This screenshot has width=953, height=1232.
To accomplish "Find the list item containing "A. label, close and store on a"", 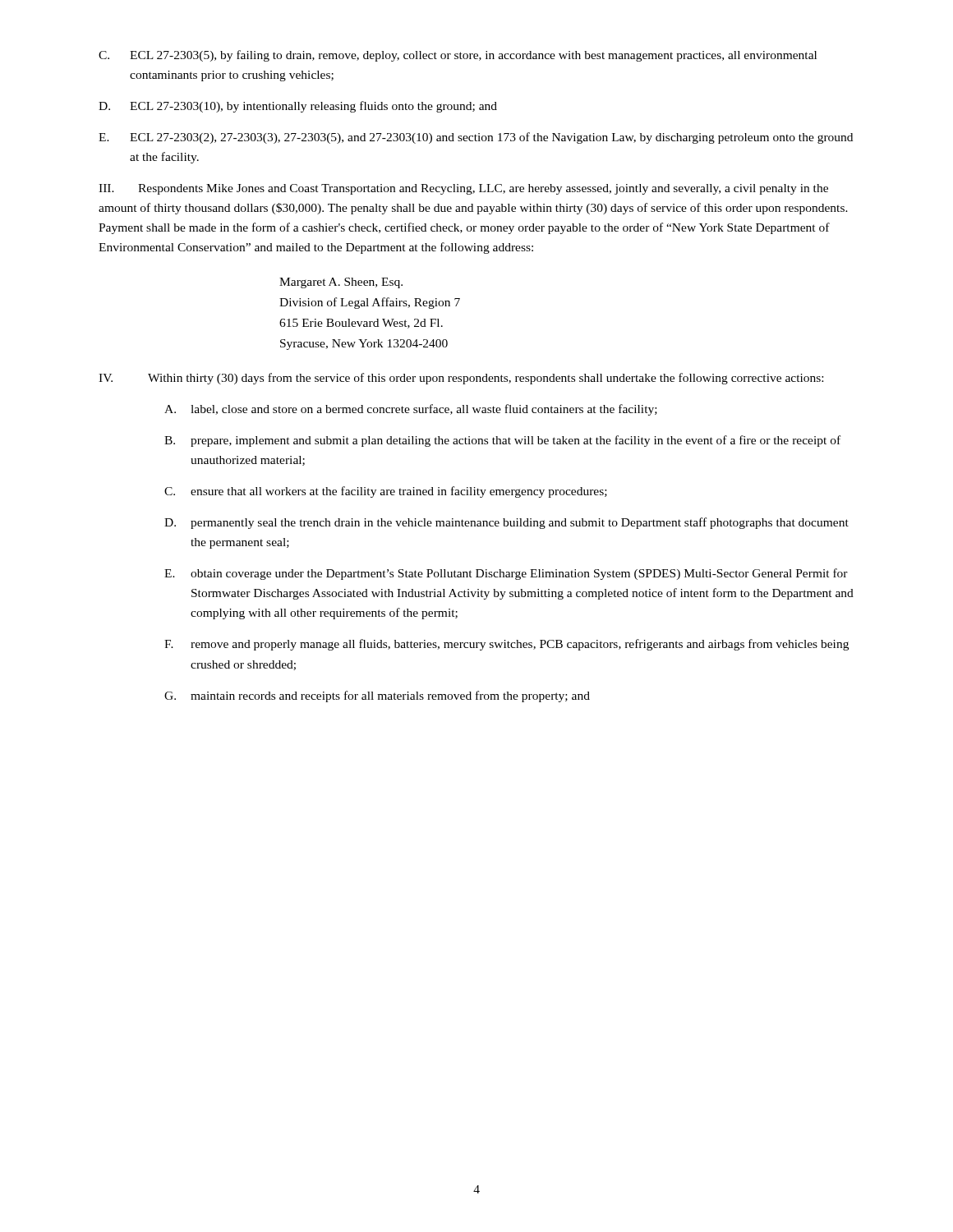I will [x=509, y=409].
